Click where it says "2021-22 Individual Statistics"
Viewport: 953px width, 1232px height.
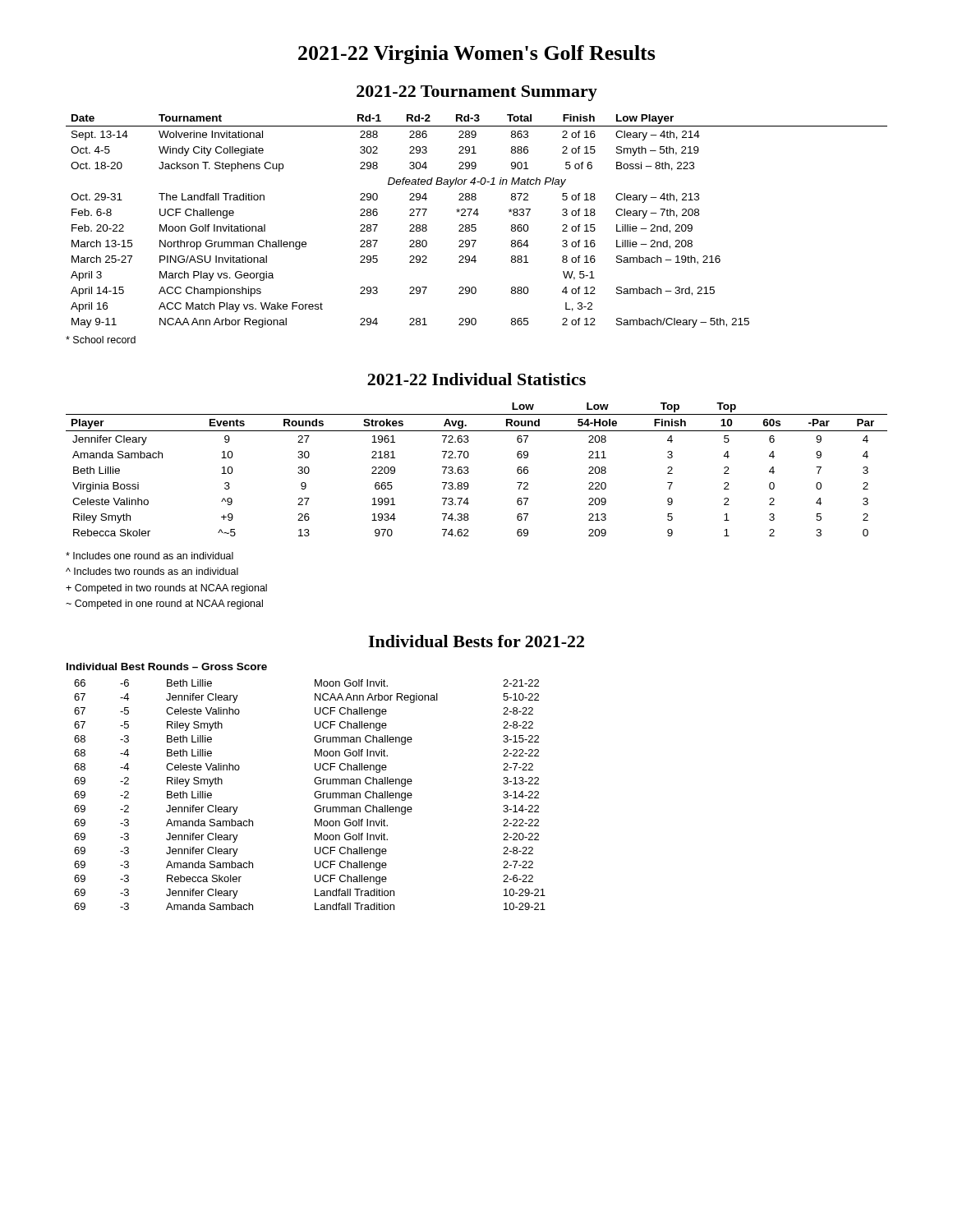[x=476, y=379]
